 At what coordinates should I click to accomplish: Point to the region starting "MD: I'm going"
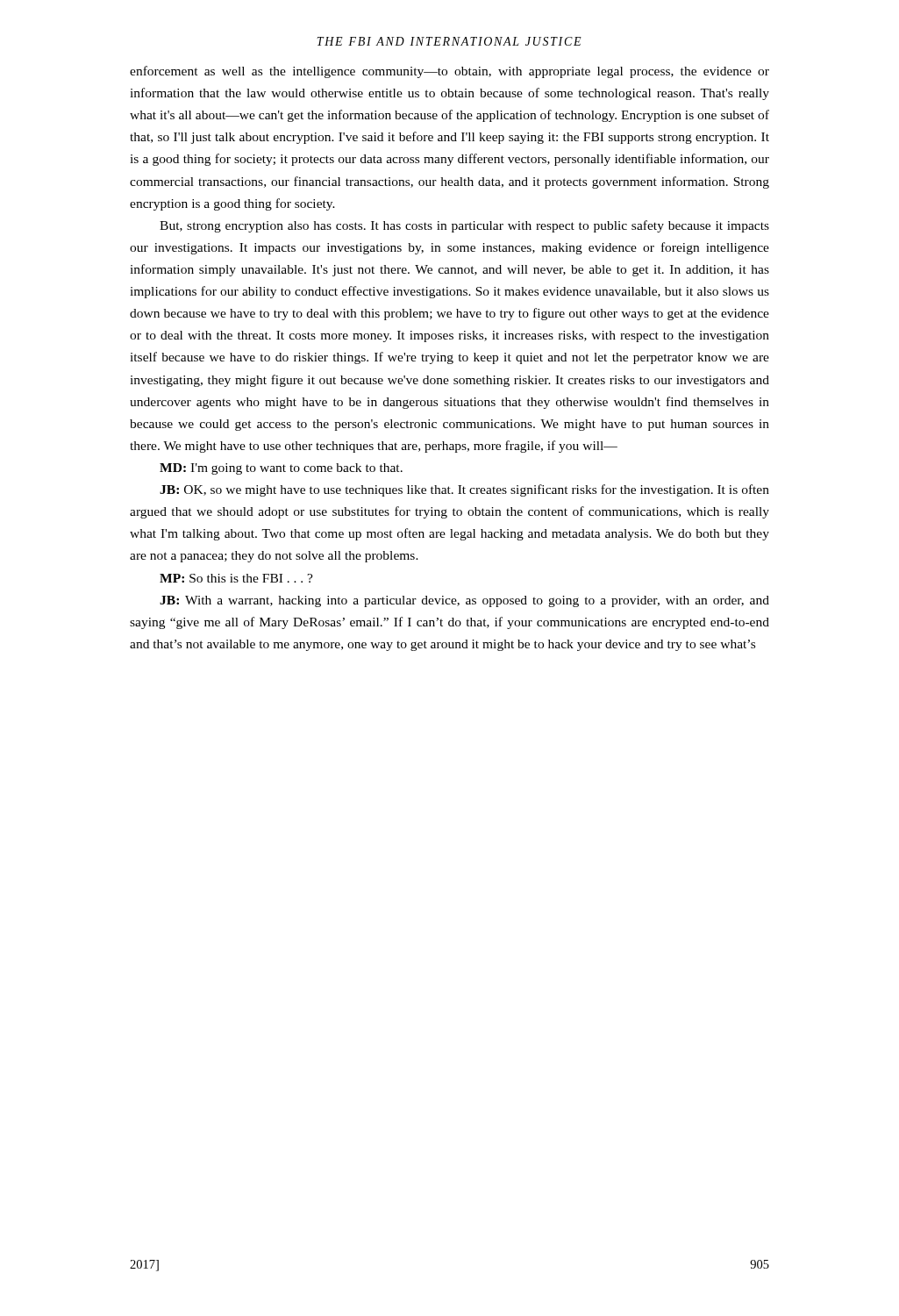(x=281, y=469)
